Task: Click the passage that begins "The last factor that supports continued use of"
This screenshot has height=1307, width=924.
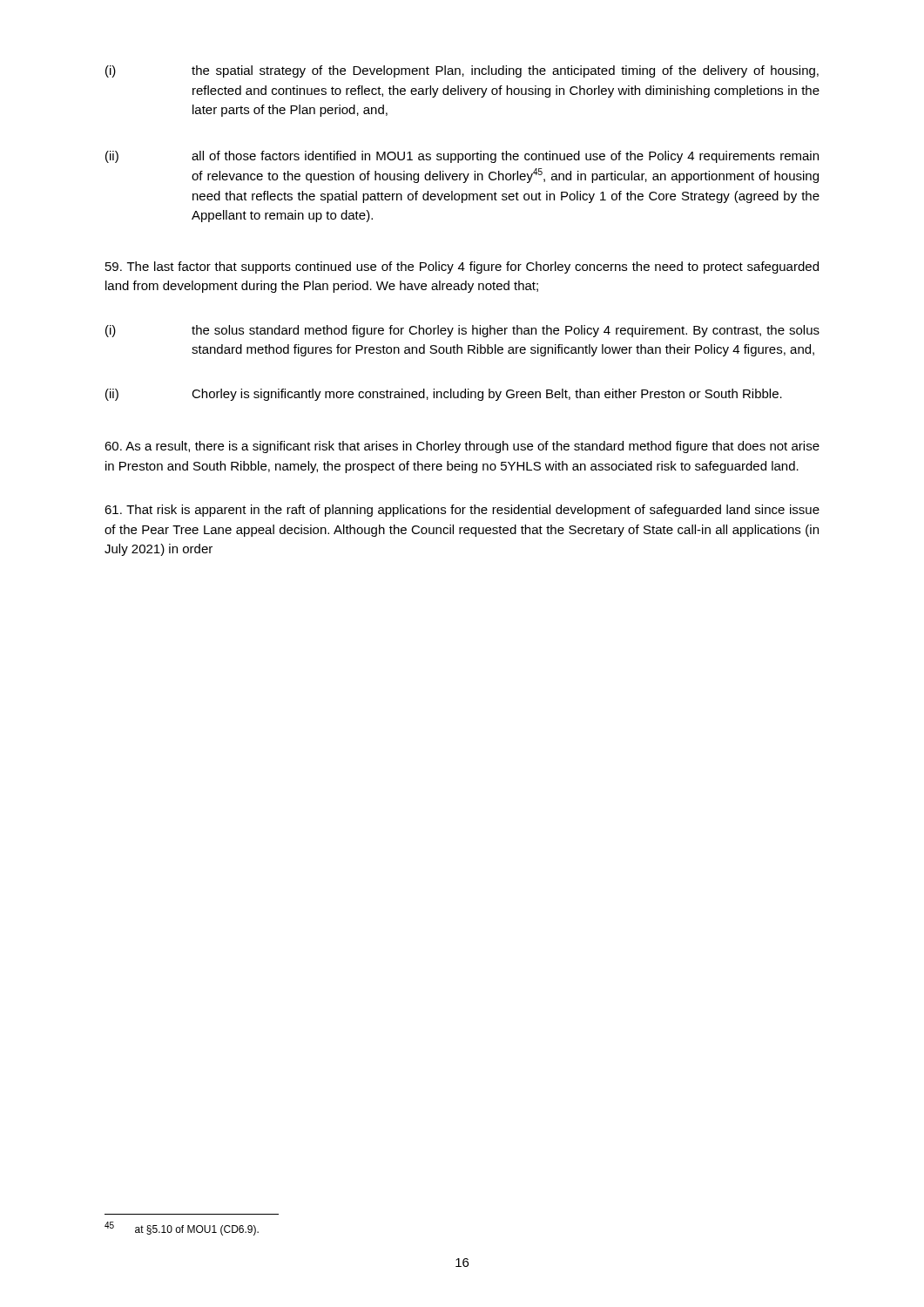Action: [462, 276]
